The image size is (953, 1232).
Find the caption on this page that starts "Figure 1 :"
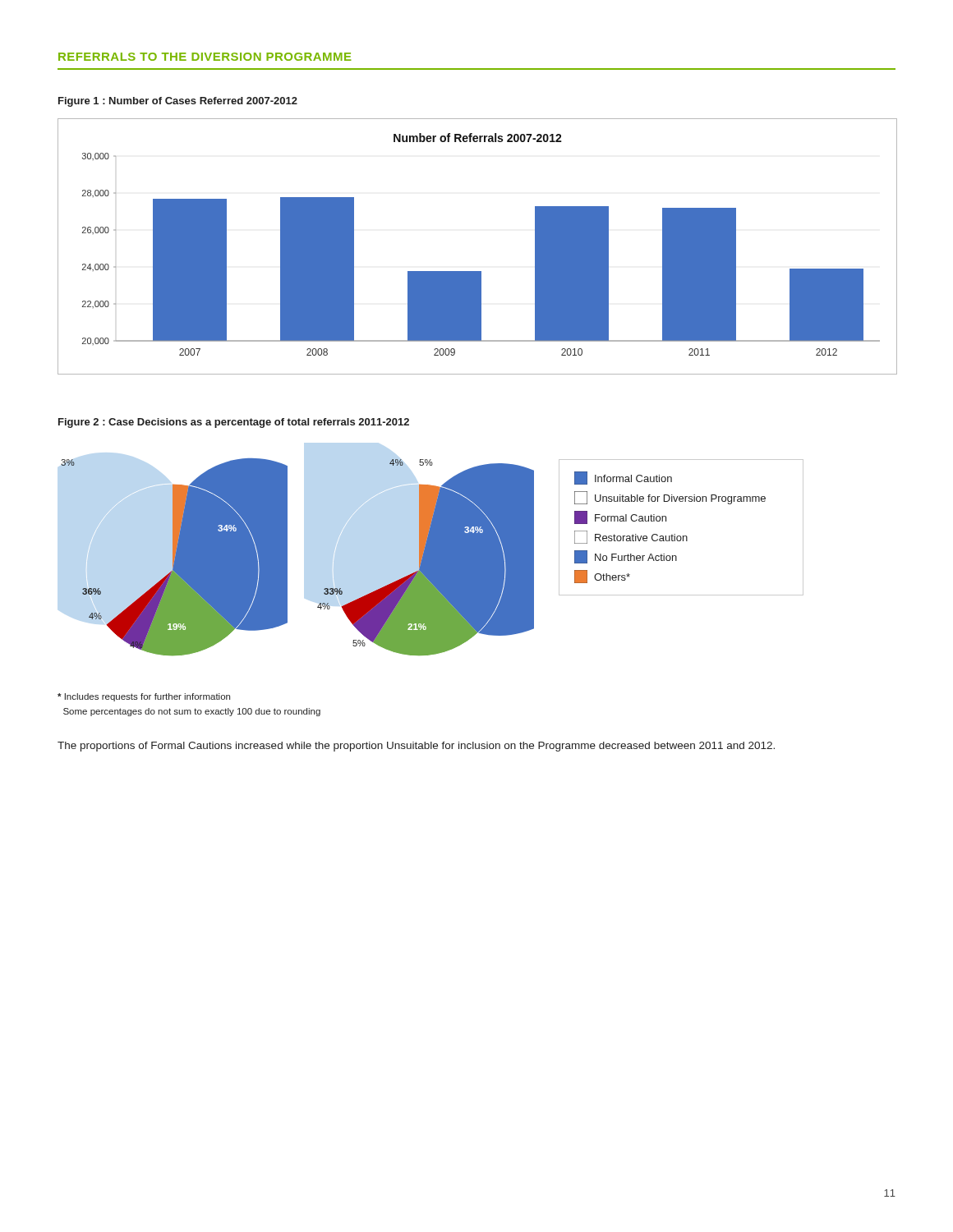tap(177, 101)
